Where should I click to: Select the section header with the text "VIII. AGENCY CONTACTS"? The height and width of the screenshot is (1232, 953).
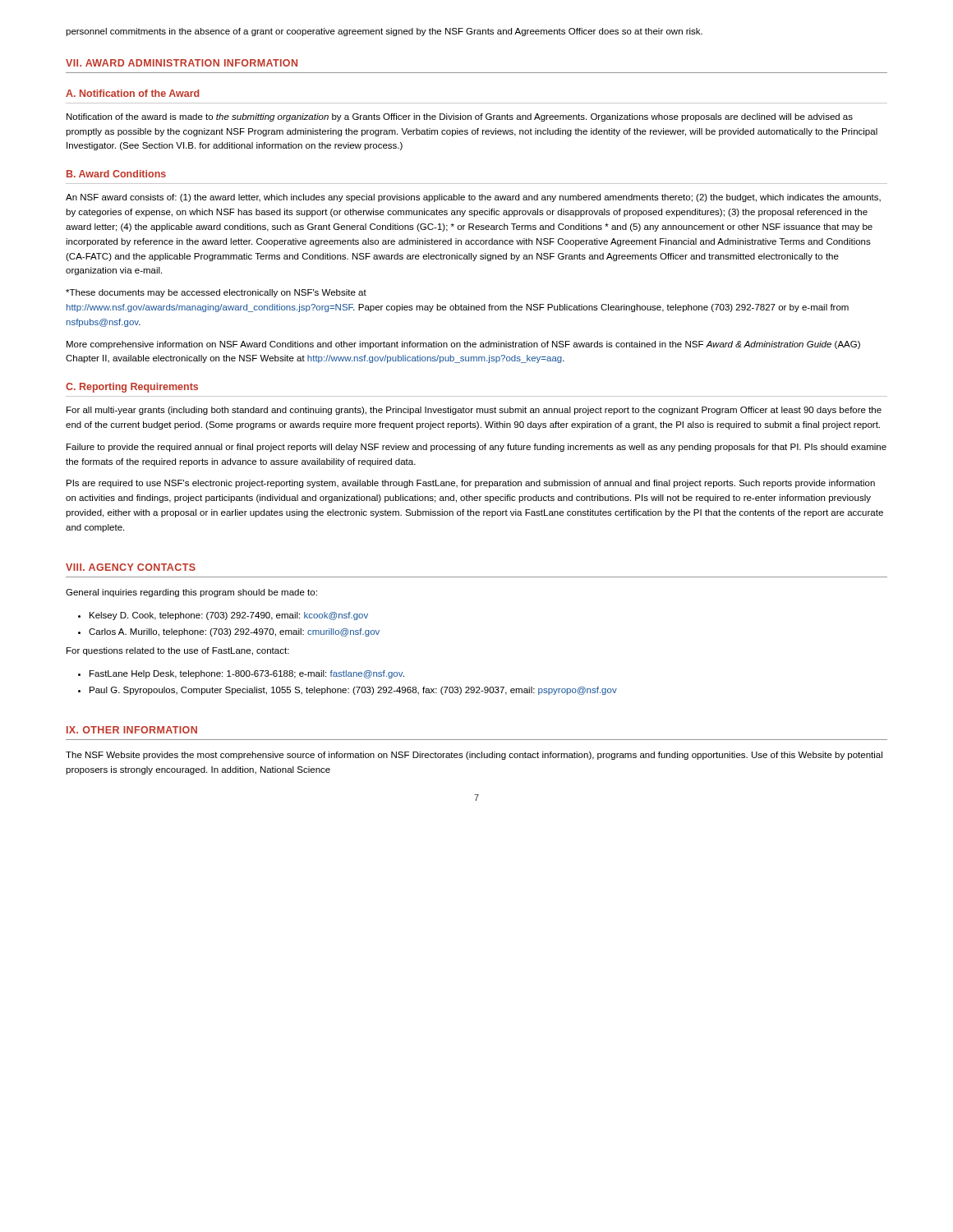[x=131, y=567]
